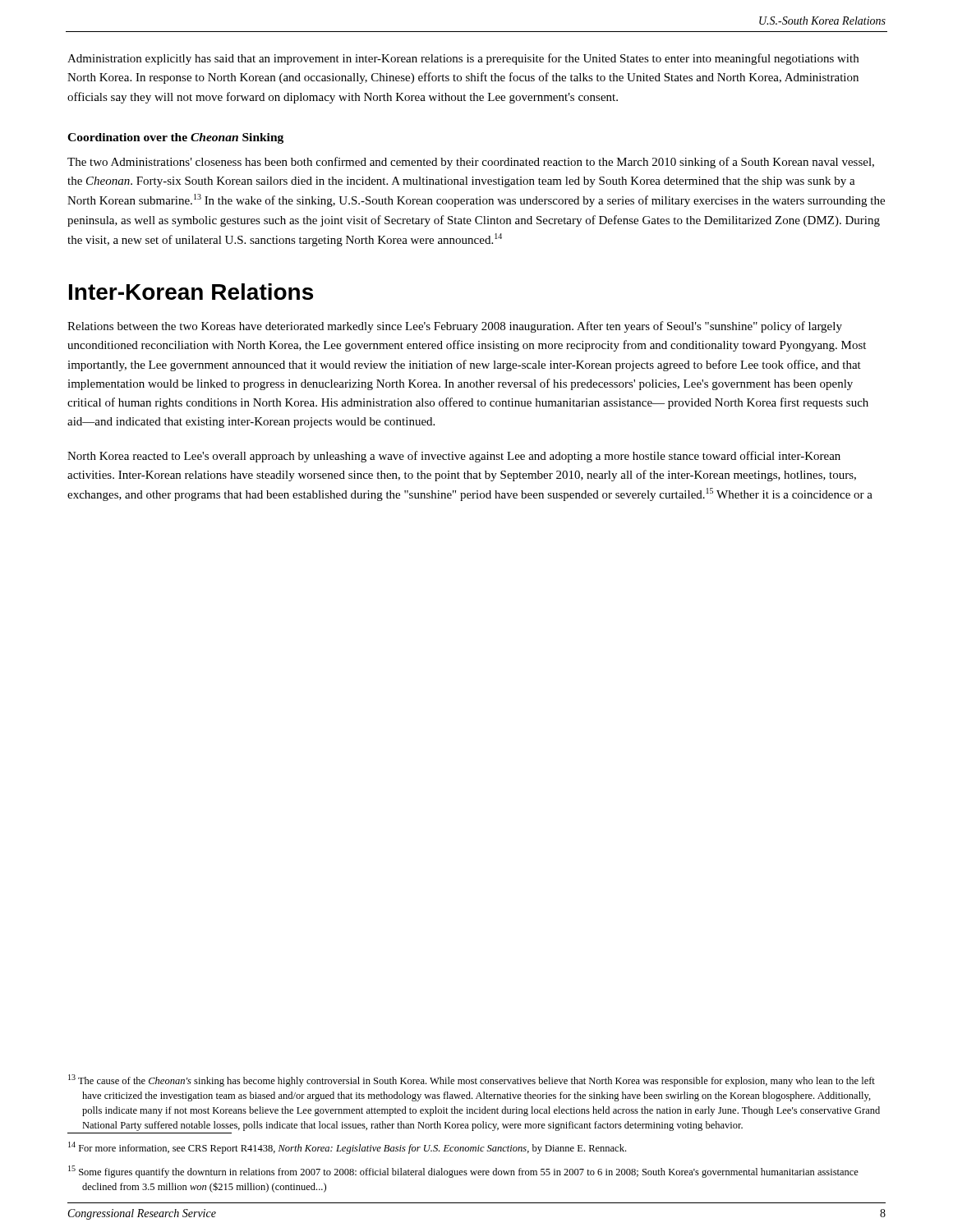Locate the title
This screenshot has width=953, height=1232.
191,292
